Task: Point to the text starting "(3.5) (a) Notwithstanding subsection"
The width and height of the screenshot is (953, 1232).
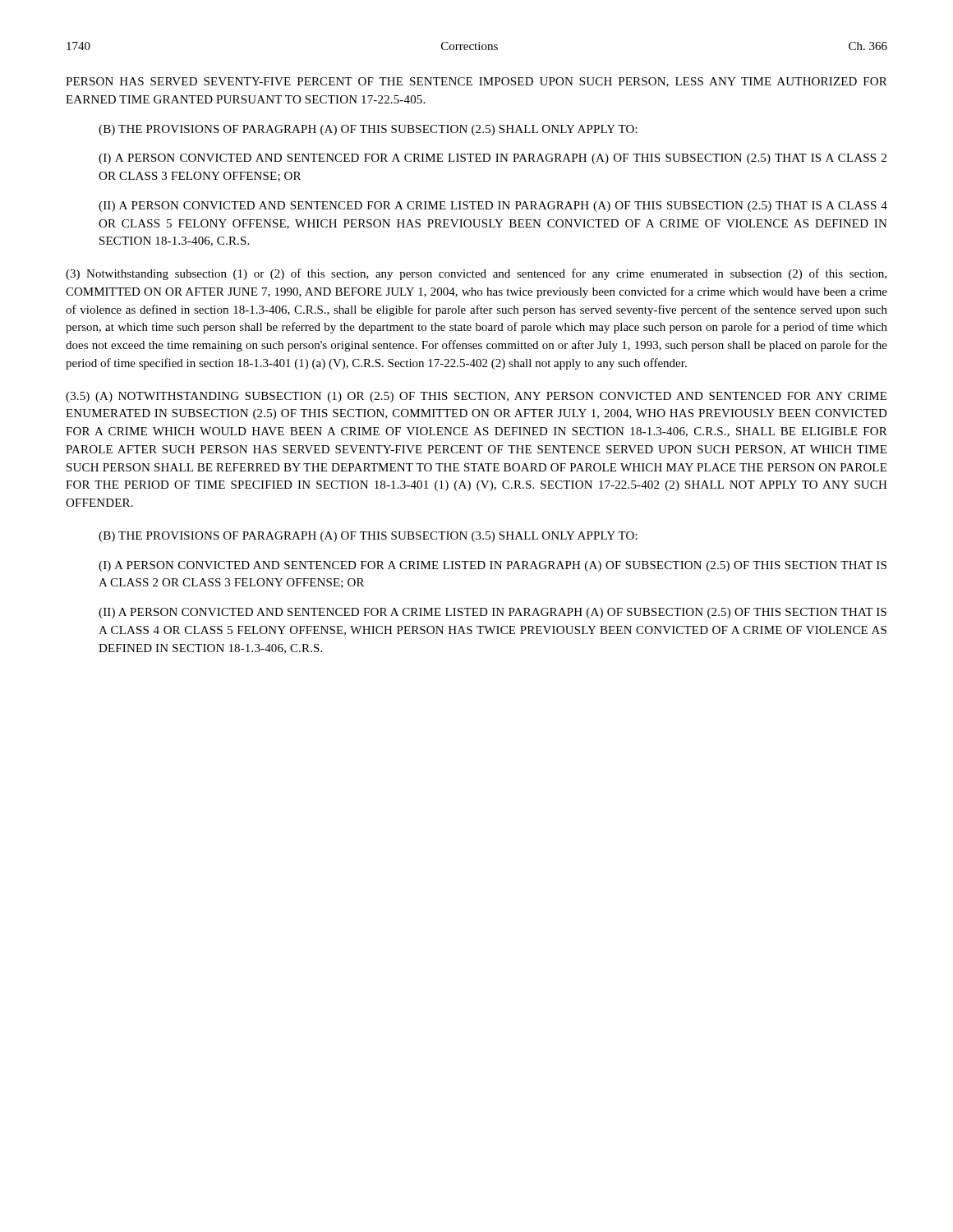Action: click(476, 449)
